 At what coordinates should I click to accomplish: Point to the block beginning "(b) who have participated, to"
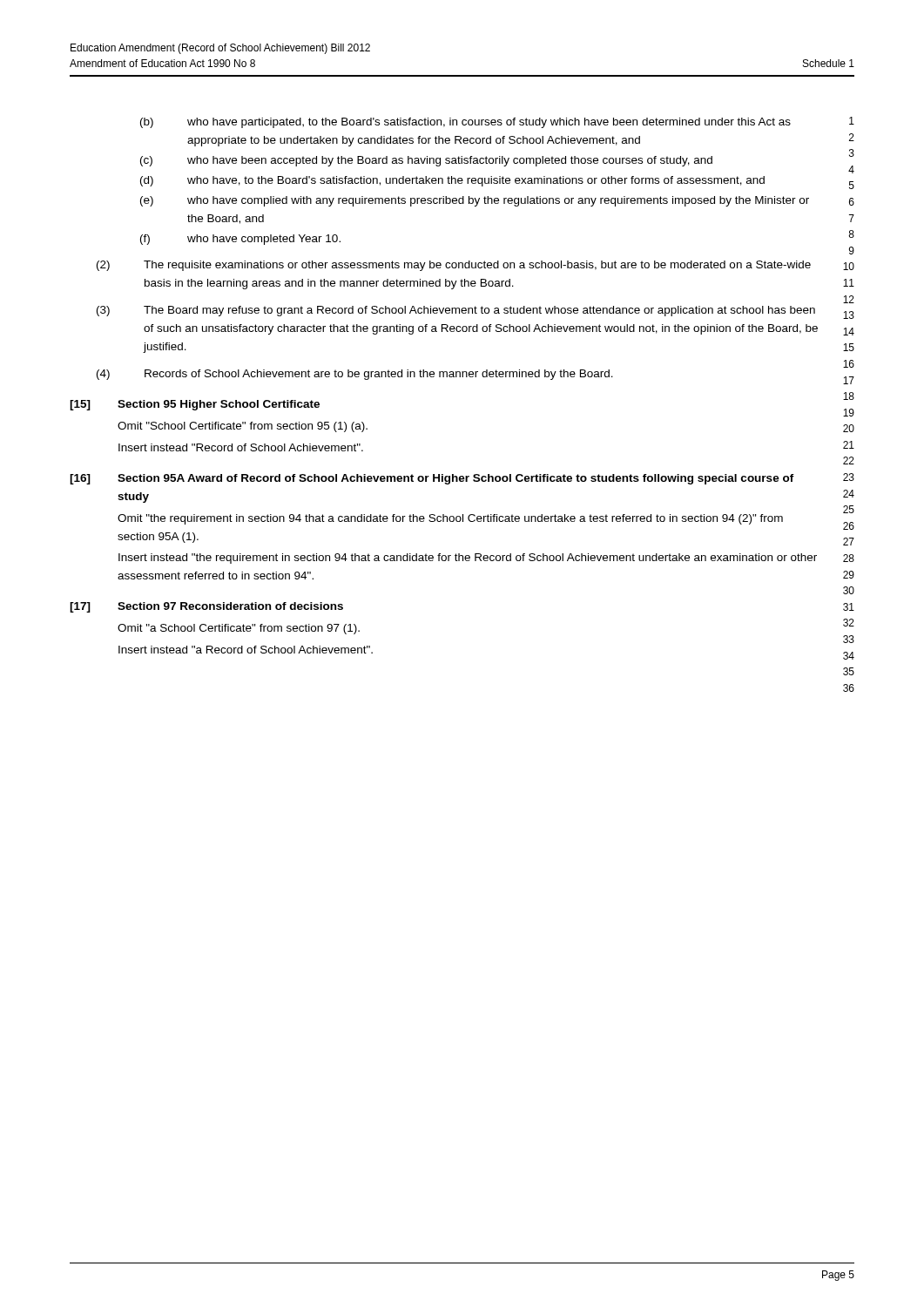tap(445, 132)
